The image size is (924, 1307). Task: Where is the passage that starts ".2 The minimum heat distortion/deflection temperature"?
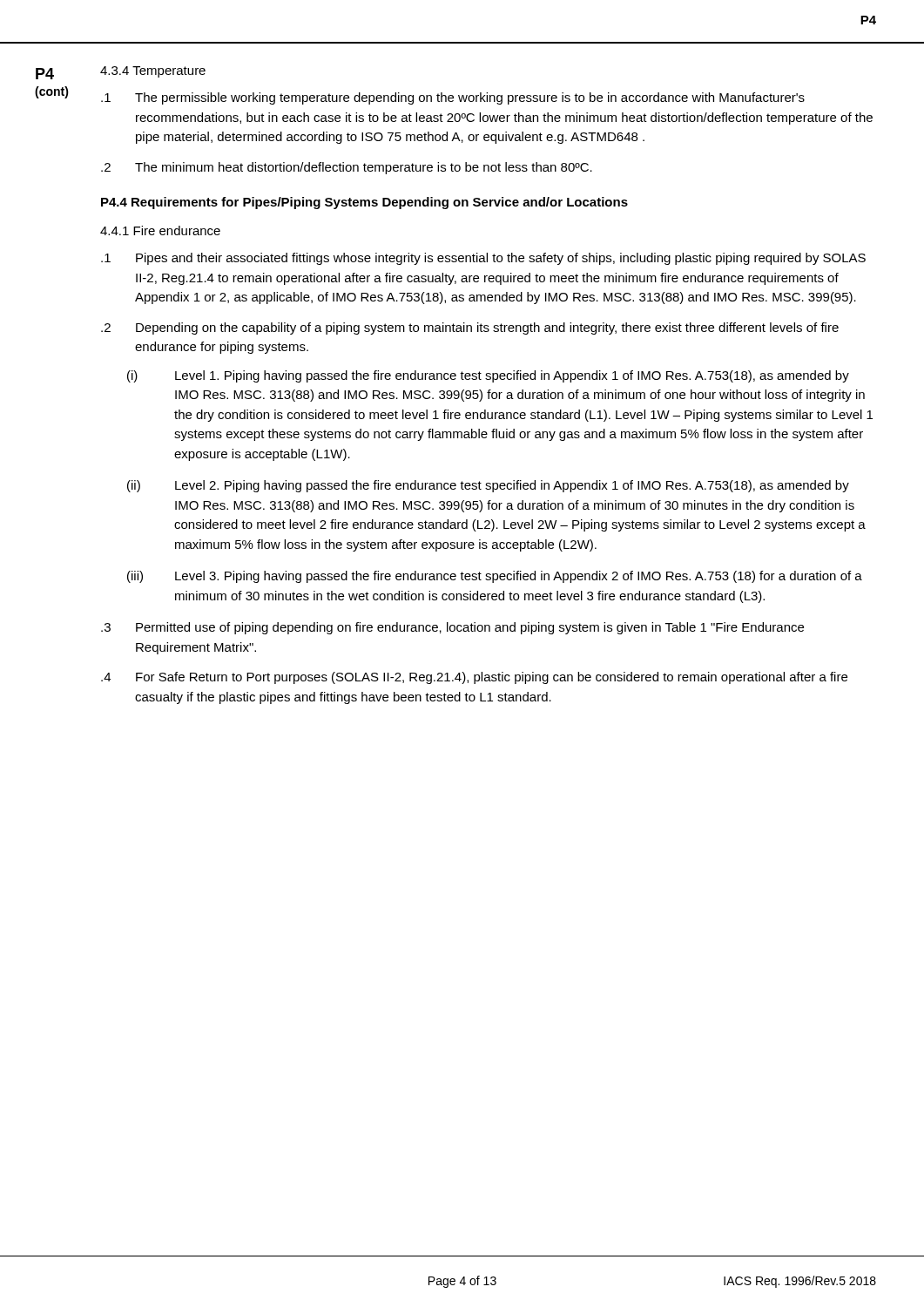tap(488, 167)
